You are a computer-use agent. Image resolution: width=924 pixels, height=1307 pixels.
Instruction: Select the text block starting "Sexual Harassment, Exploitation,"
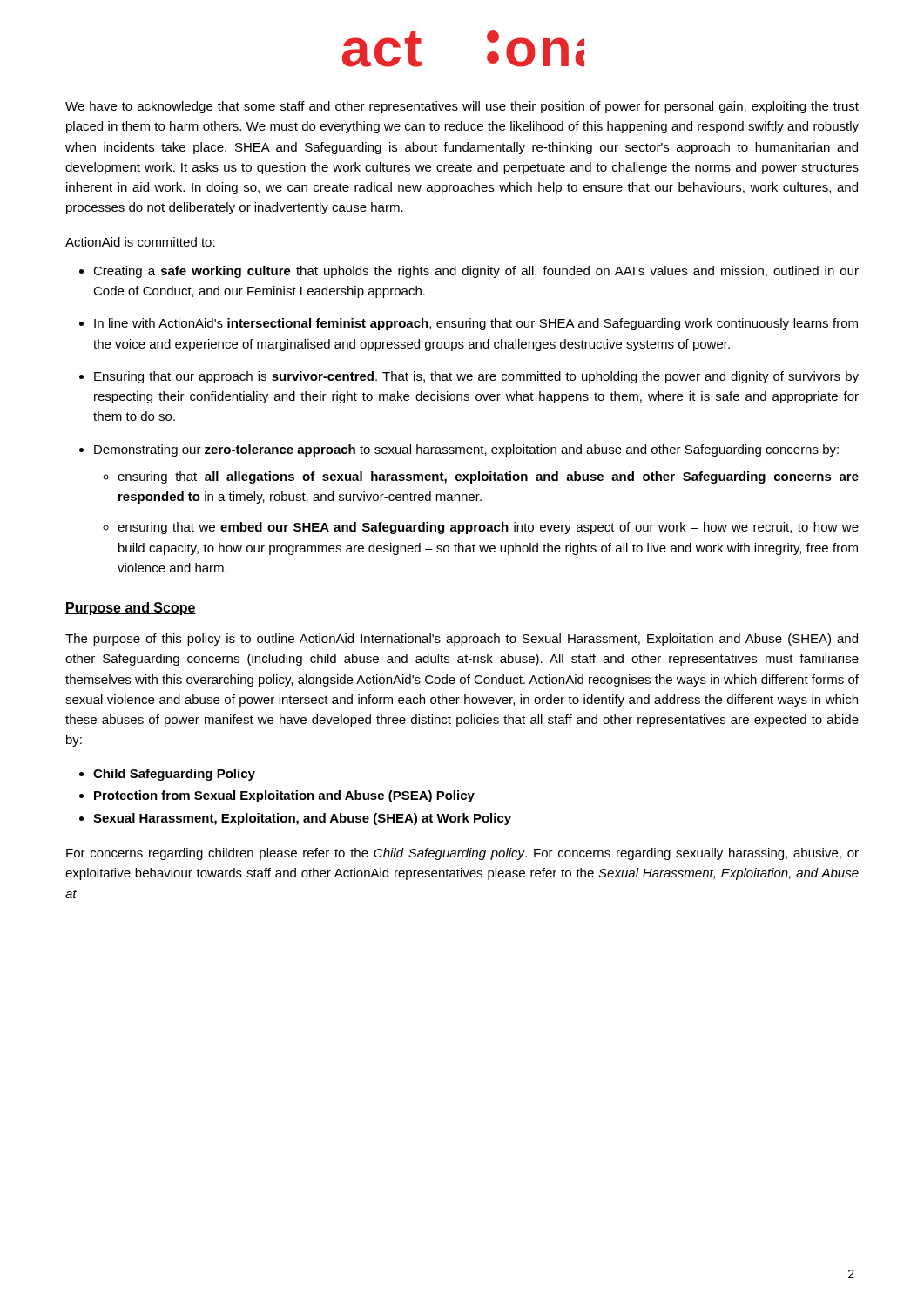[x=302, y=817]
